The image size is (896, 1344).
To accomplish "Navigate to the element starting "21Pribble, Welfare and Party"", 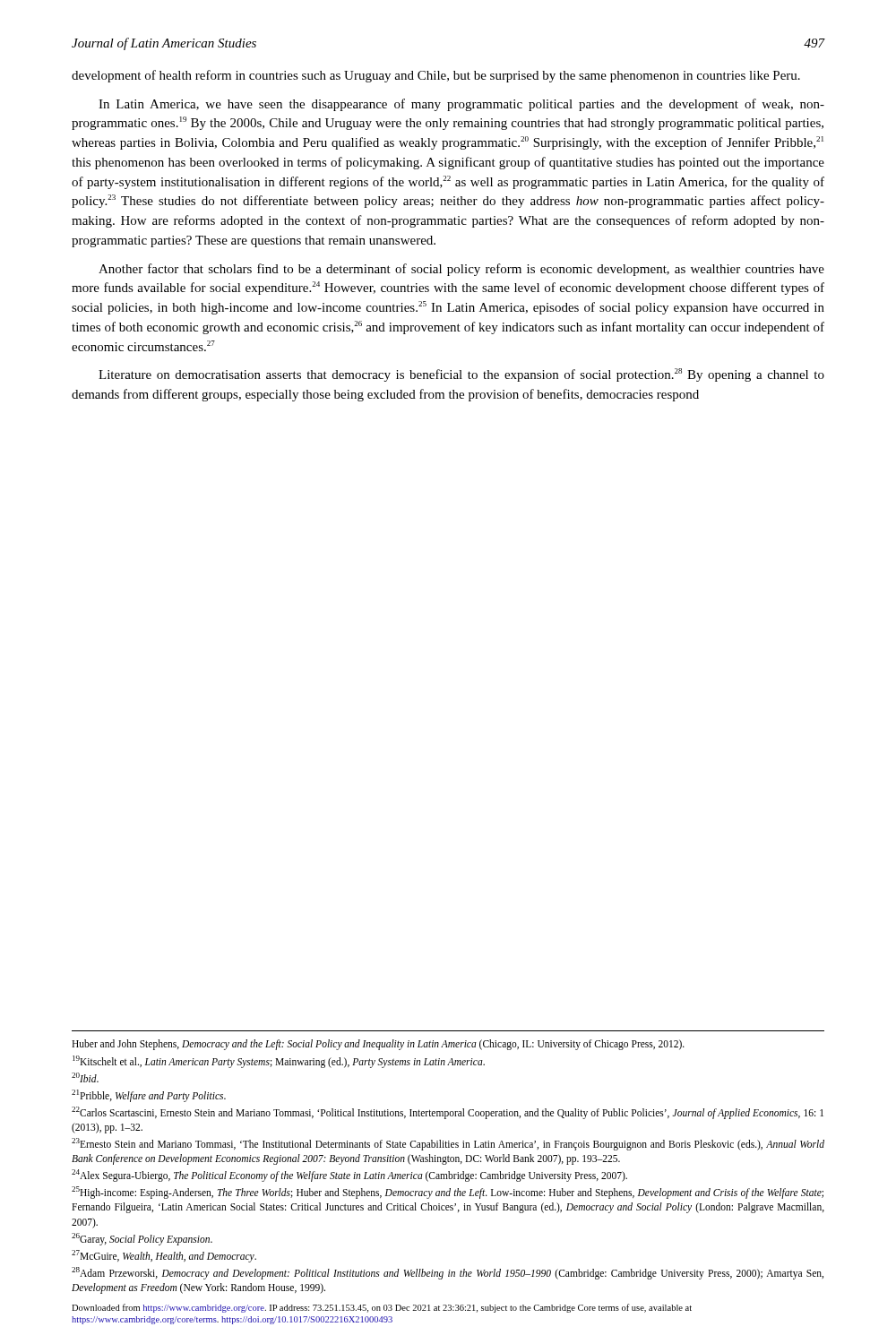I will (x=149, y=1095).
